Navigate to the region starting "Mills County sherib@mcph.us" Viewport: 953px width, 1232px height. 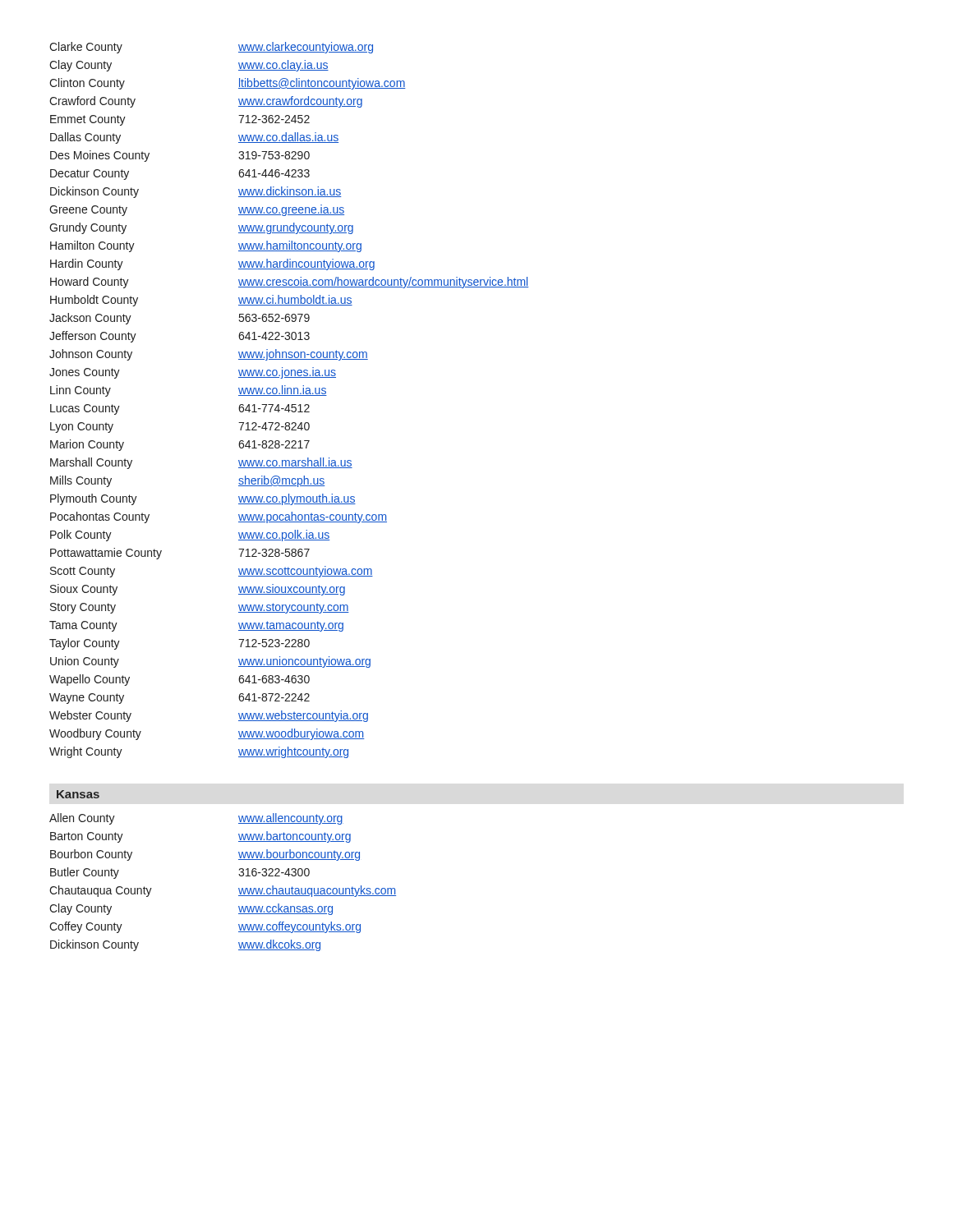click(83, 483)
